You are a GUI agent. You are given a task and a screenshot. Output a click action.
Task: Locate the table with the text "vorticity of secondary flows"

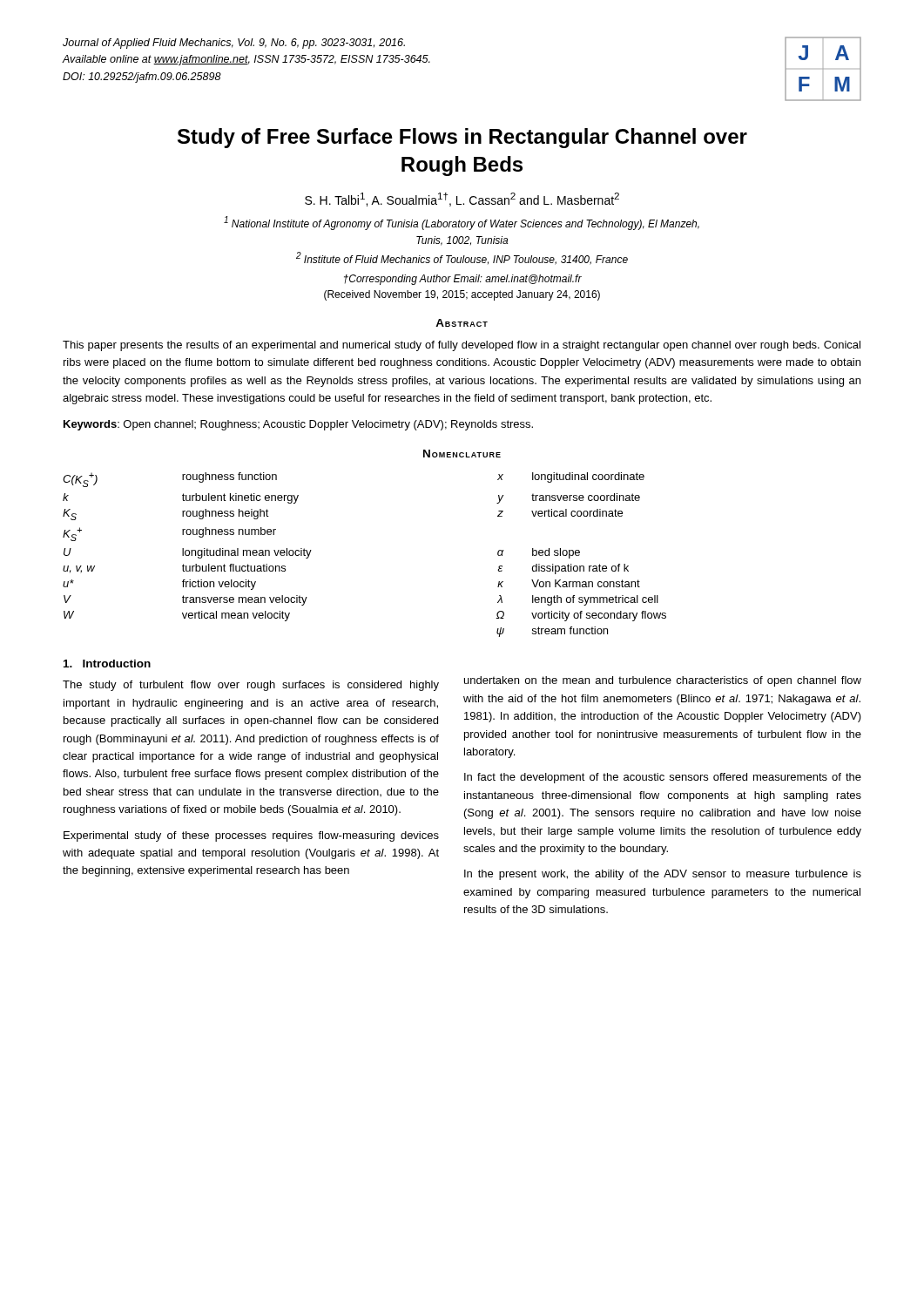(x=462, y=553)
